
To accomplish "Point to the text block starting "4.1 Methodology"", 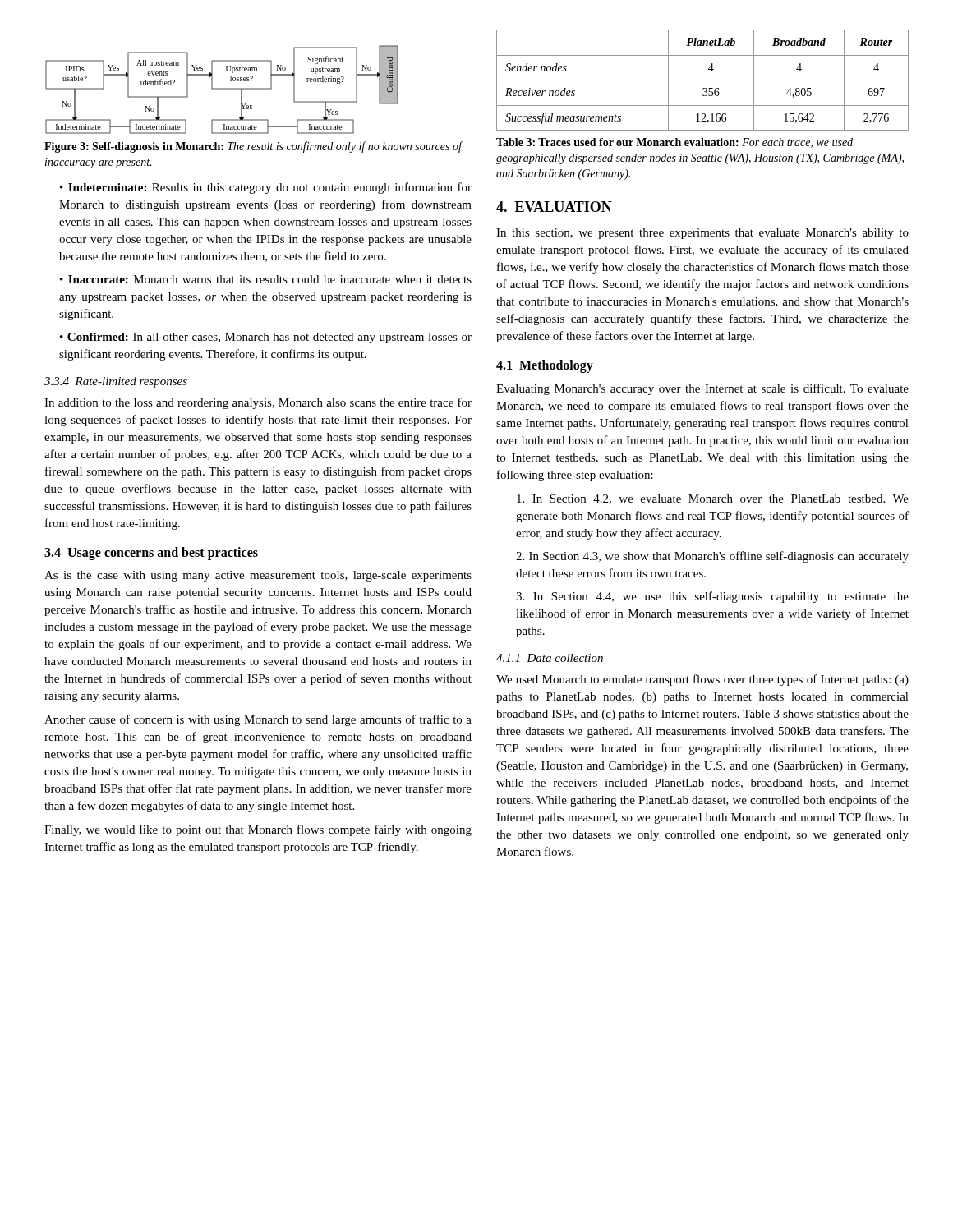I will [545, 365].
